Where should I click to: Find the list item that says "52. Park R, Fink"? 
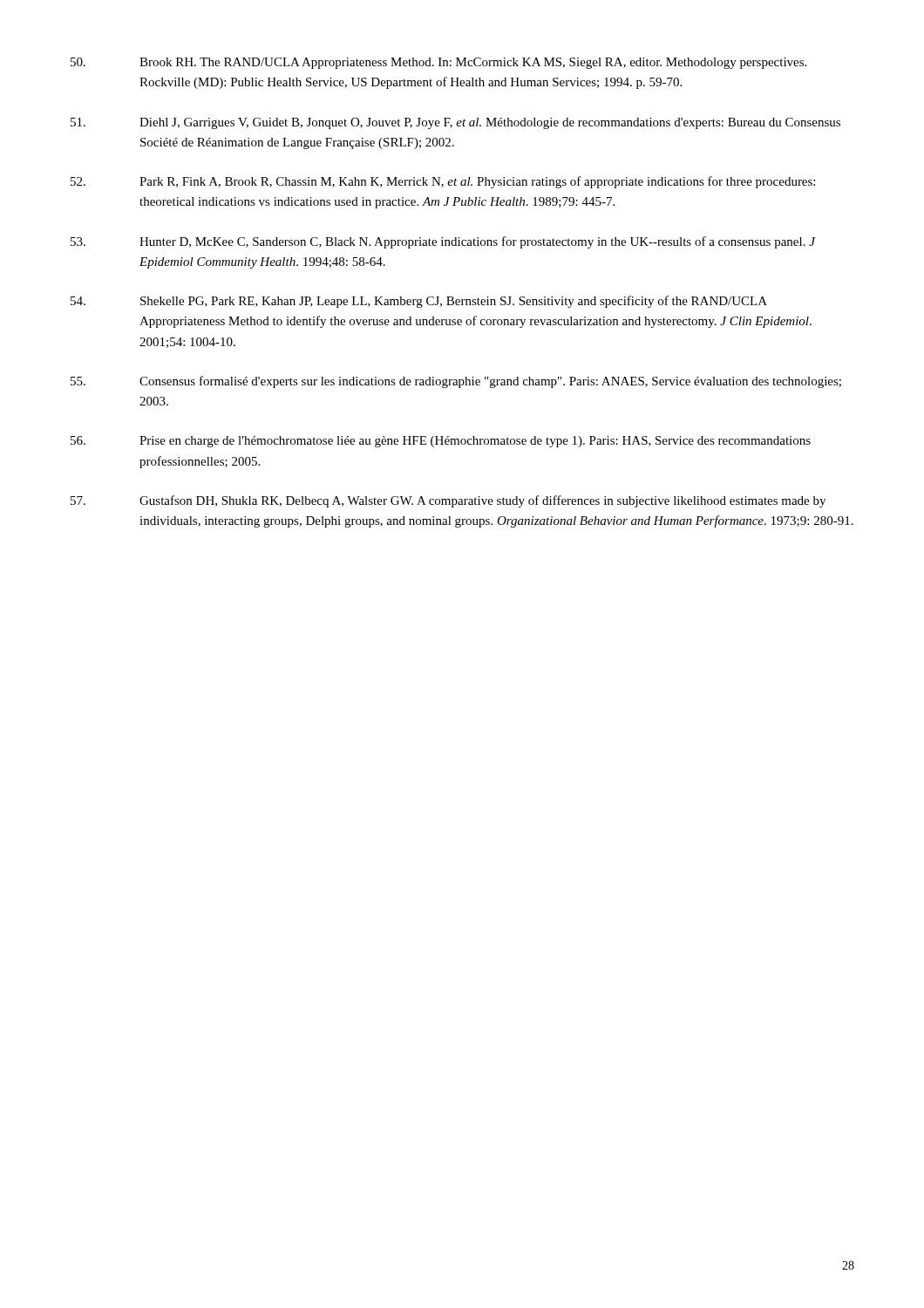[462, 192]
